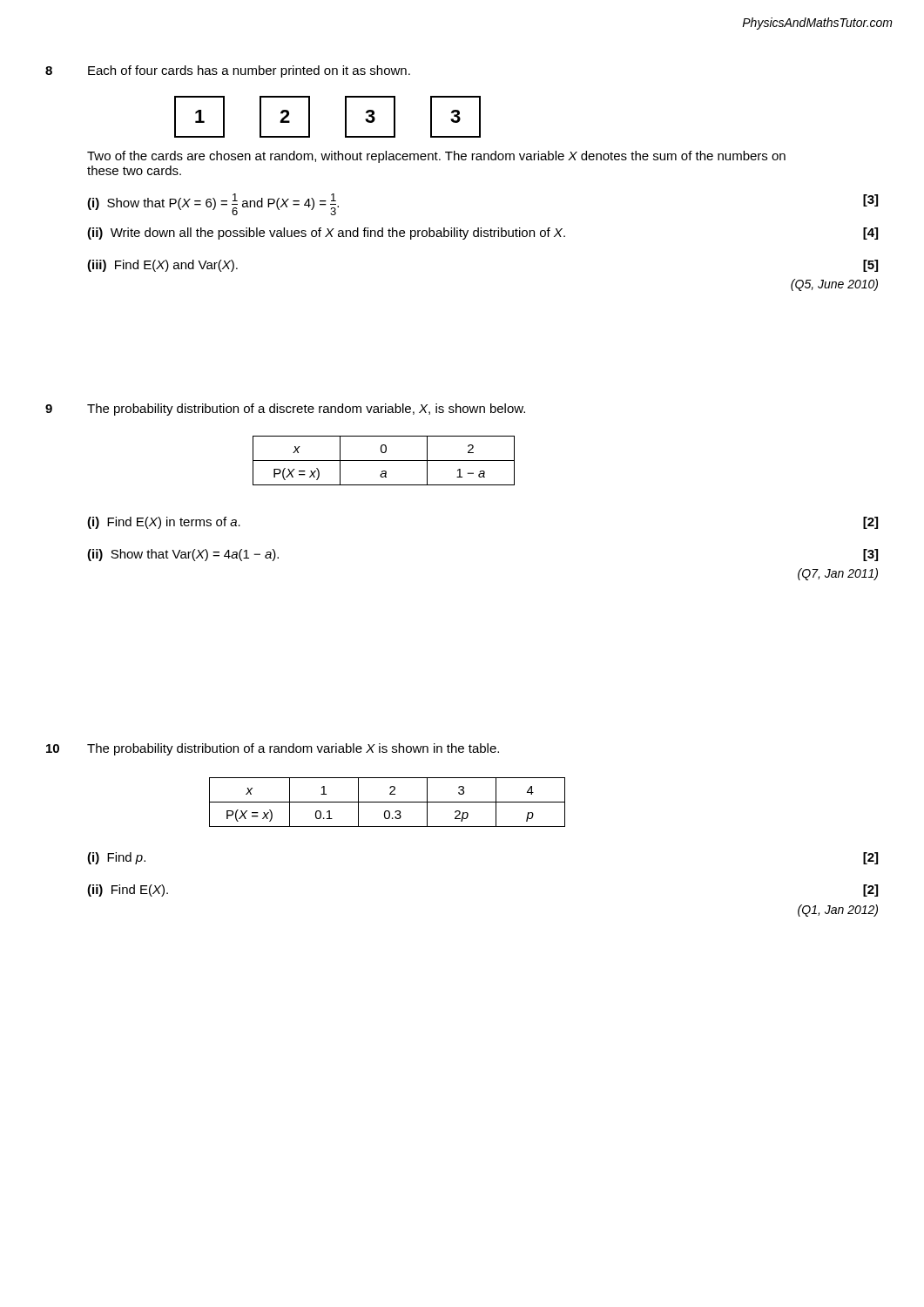
Task: Navigate to the block starting "(i) Find E(X) in terms of a."
Action: point(164,521)
